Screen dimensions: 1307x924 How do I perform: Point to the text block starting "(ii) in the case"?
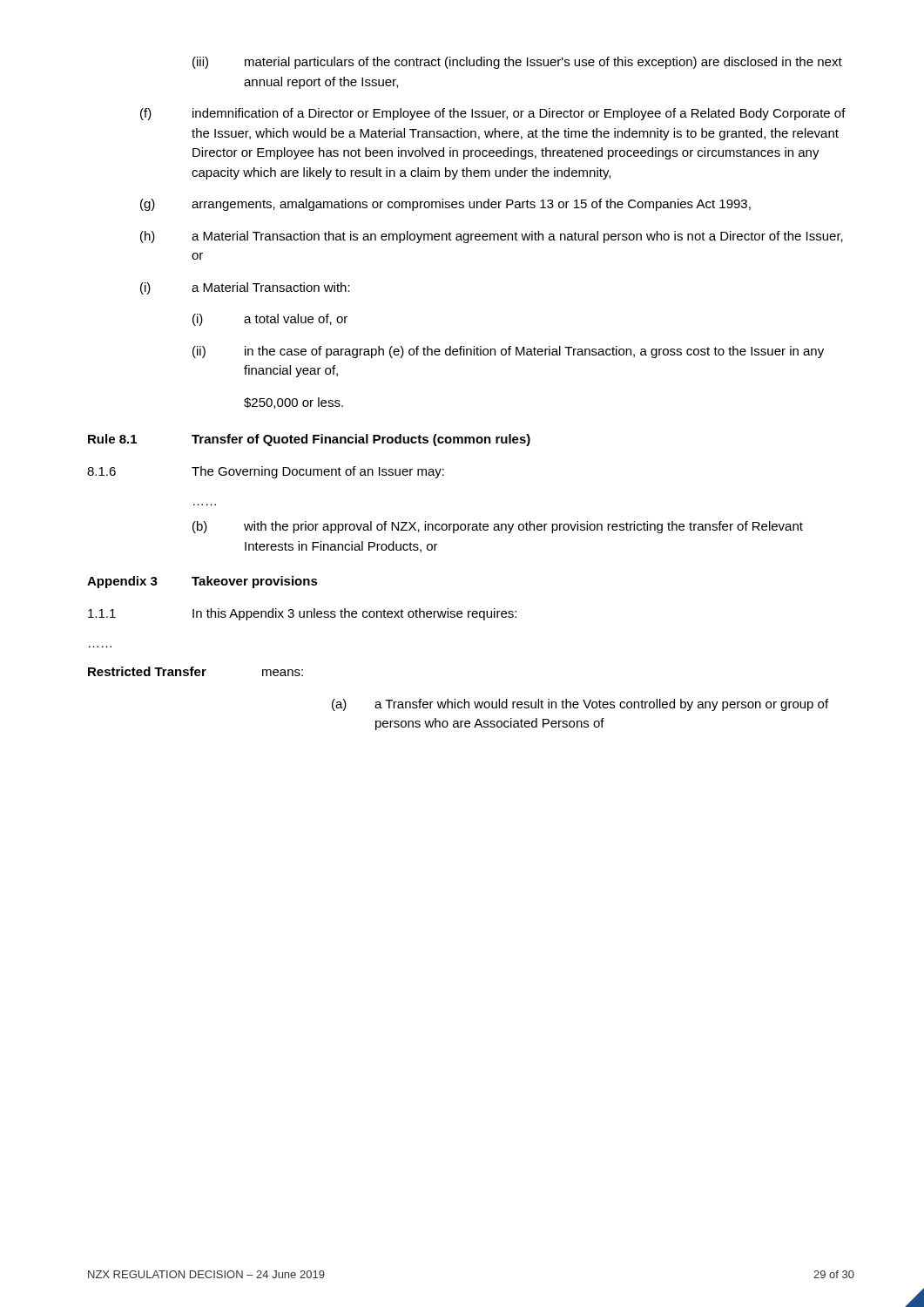coord(523,361)
